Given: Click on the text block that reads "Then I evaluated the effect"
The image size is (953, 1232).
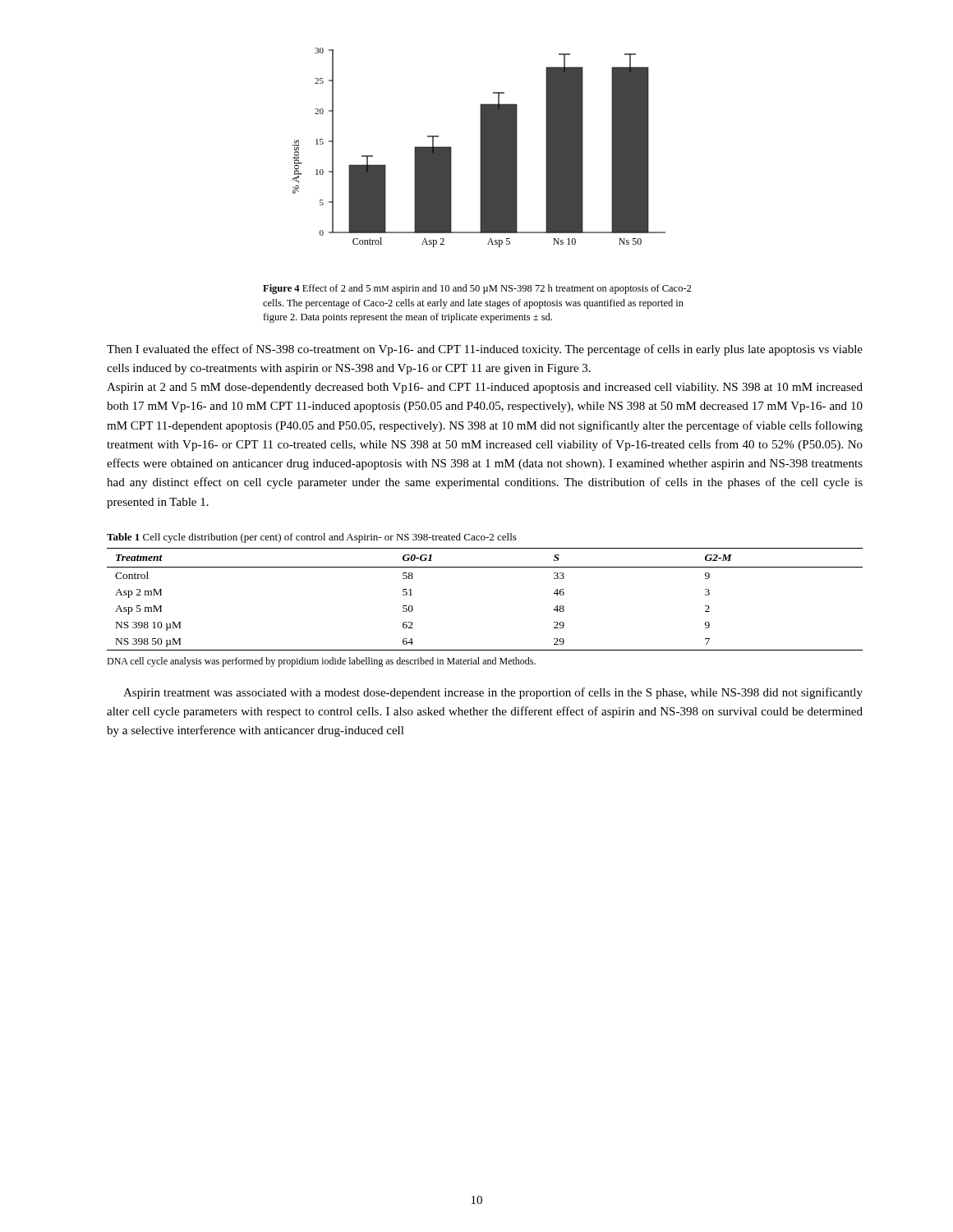Looking at the screenshot, I should [485, 425].
